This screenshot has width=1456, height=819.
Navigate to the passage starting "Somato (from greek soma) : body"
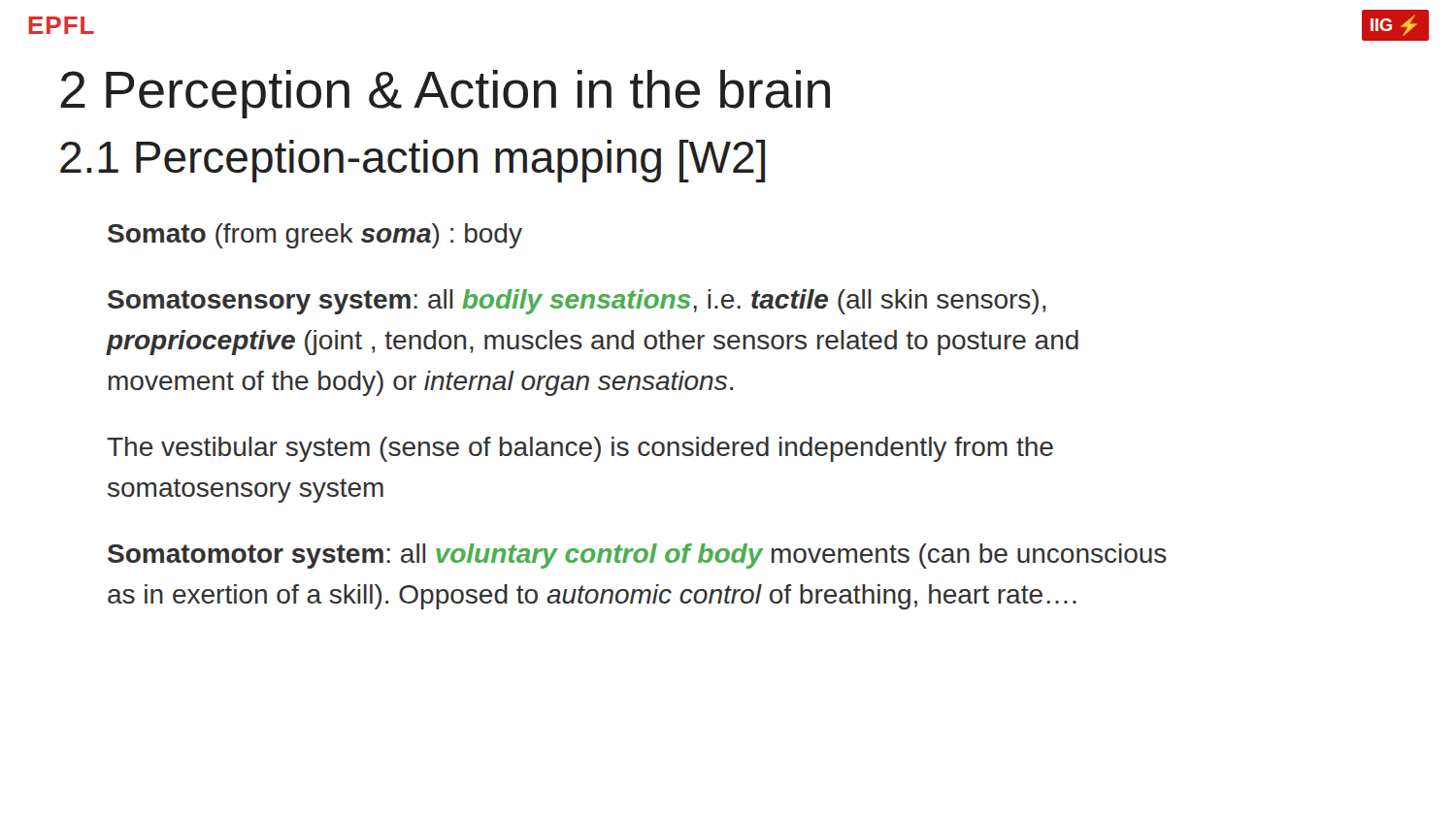(x=314, y=233)
